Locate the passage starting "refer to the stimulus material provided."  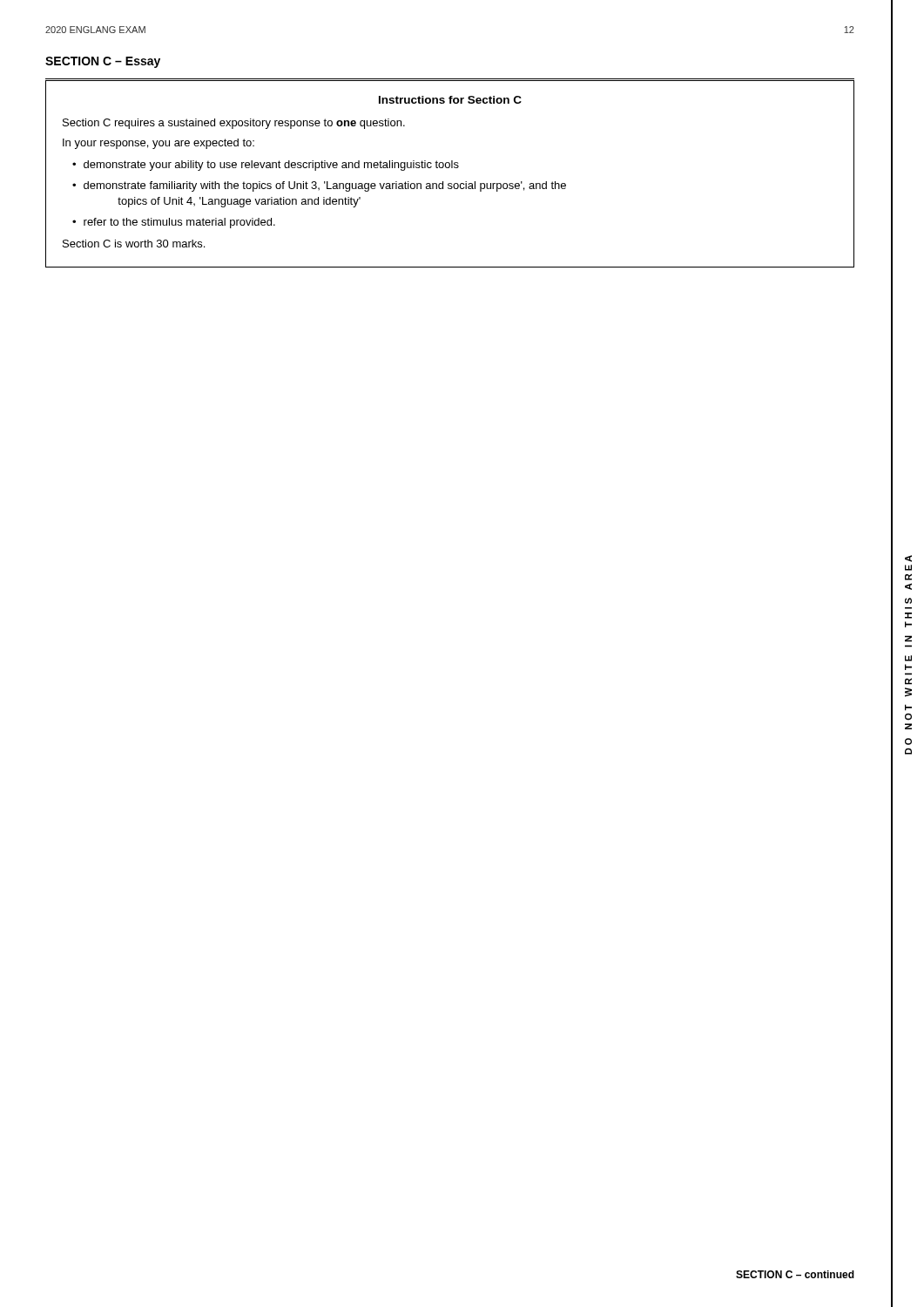point(180,222)
